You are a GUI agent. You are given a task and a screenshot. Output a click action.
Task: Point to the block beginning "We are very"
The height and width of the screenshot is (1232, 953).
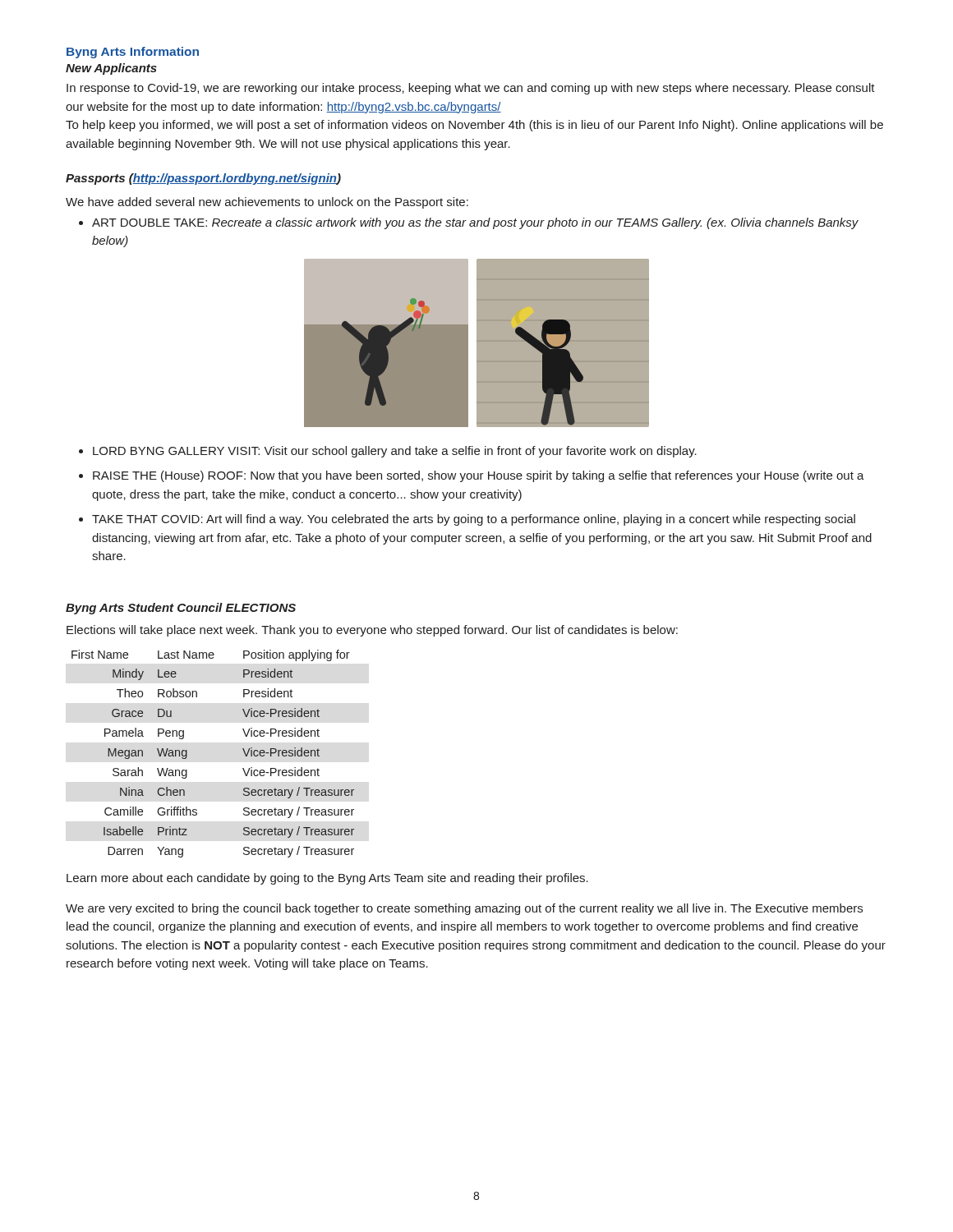point(476,935)
